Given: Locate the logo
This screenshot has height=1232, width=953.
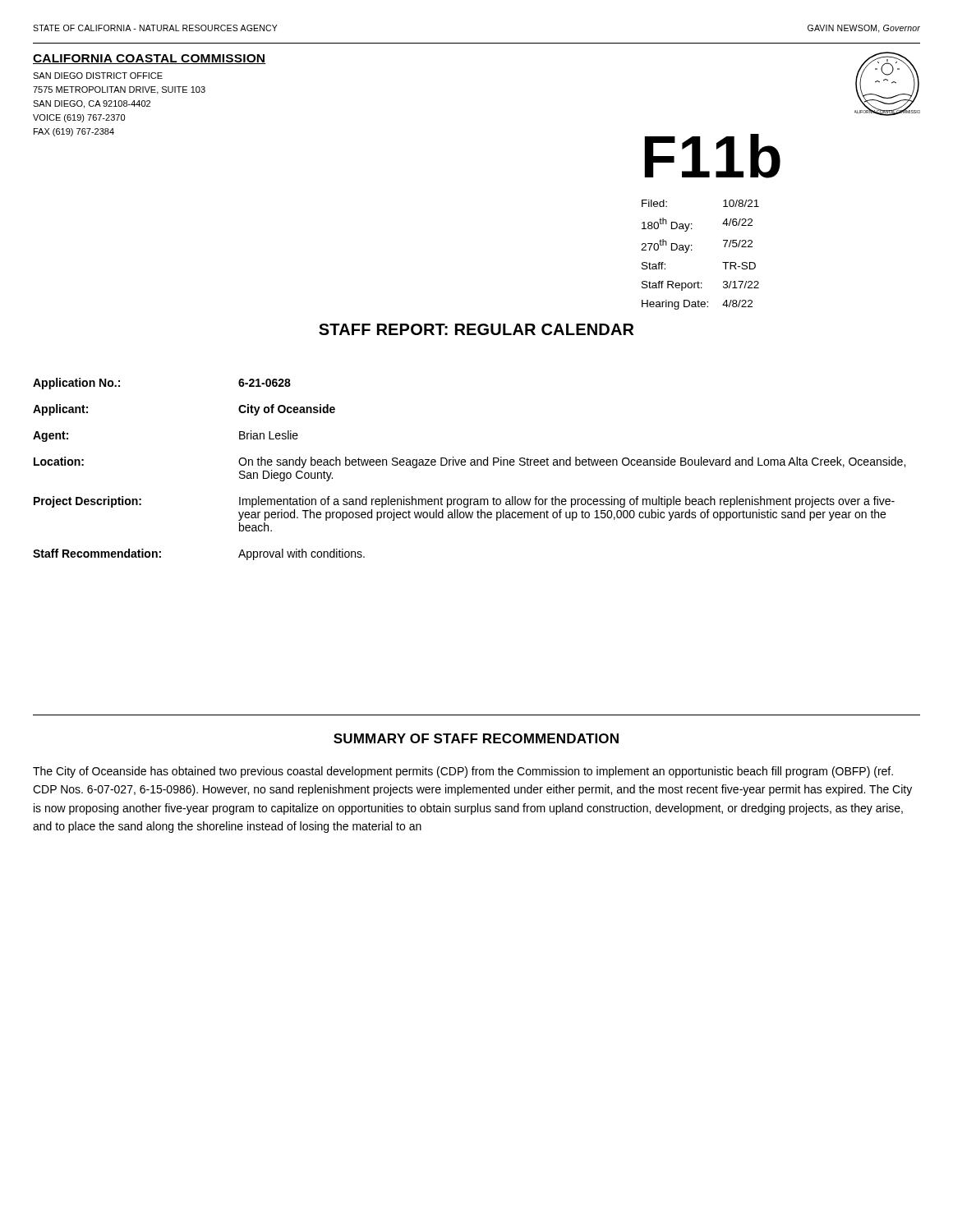Looking at the screenshot, I should [887, 84].
